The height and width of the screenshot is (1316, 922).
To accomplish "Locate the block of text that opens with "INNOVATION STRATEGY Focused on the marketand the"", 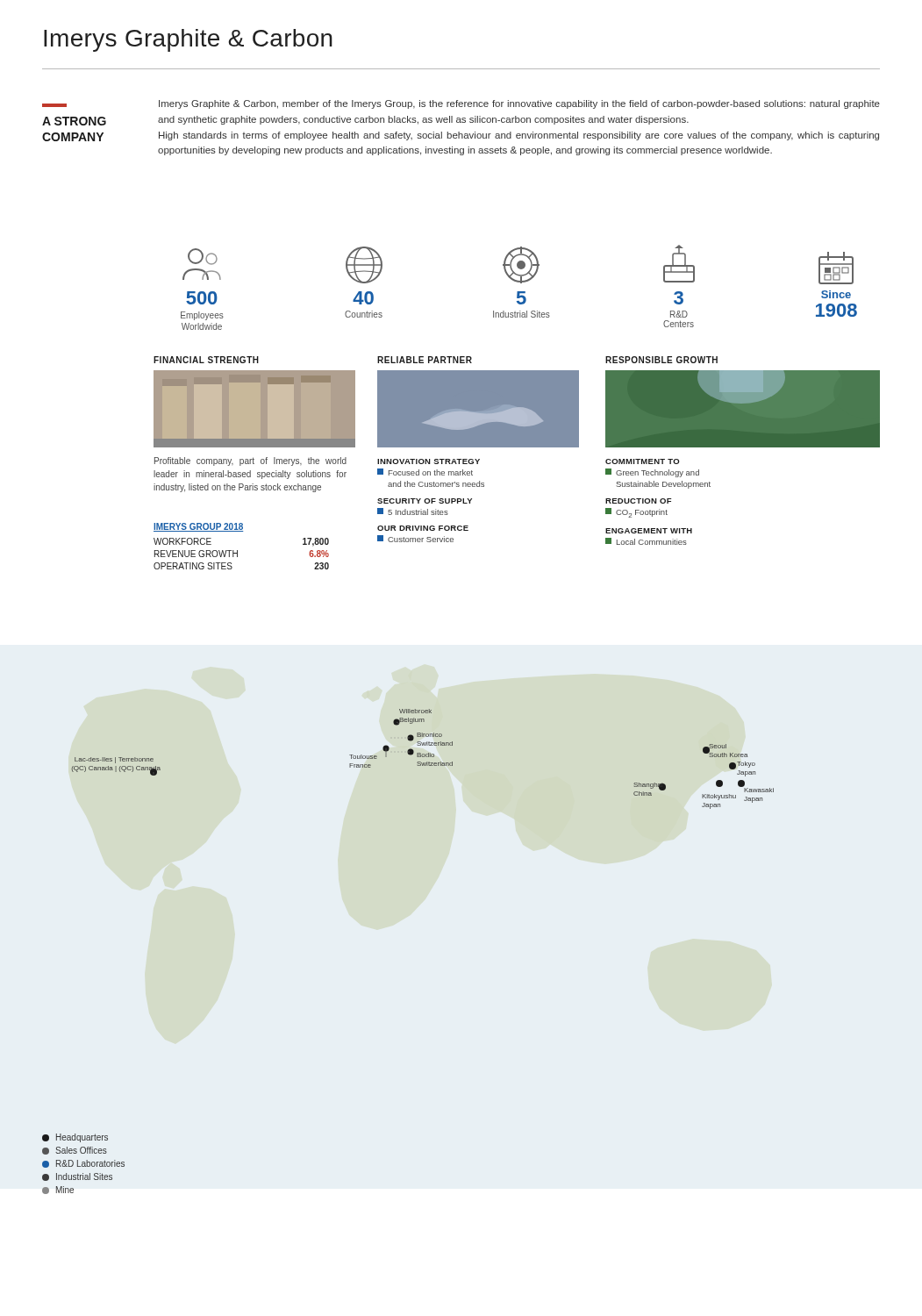I will coord(480,501).
